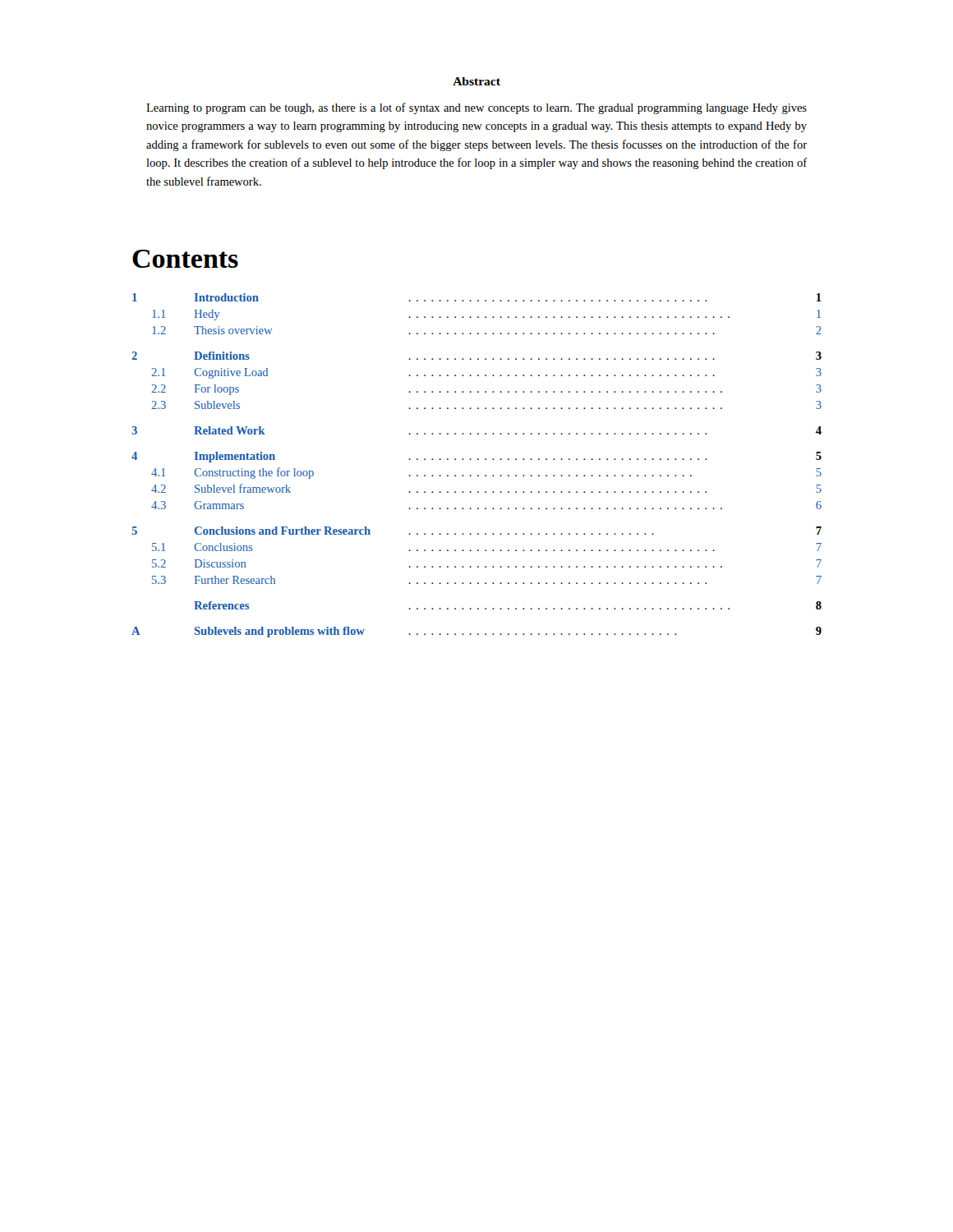Locate the passage starting "5.3 Further Research ."
The image size is (953, 1232).
[x=476, y=580]
